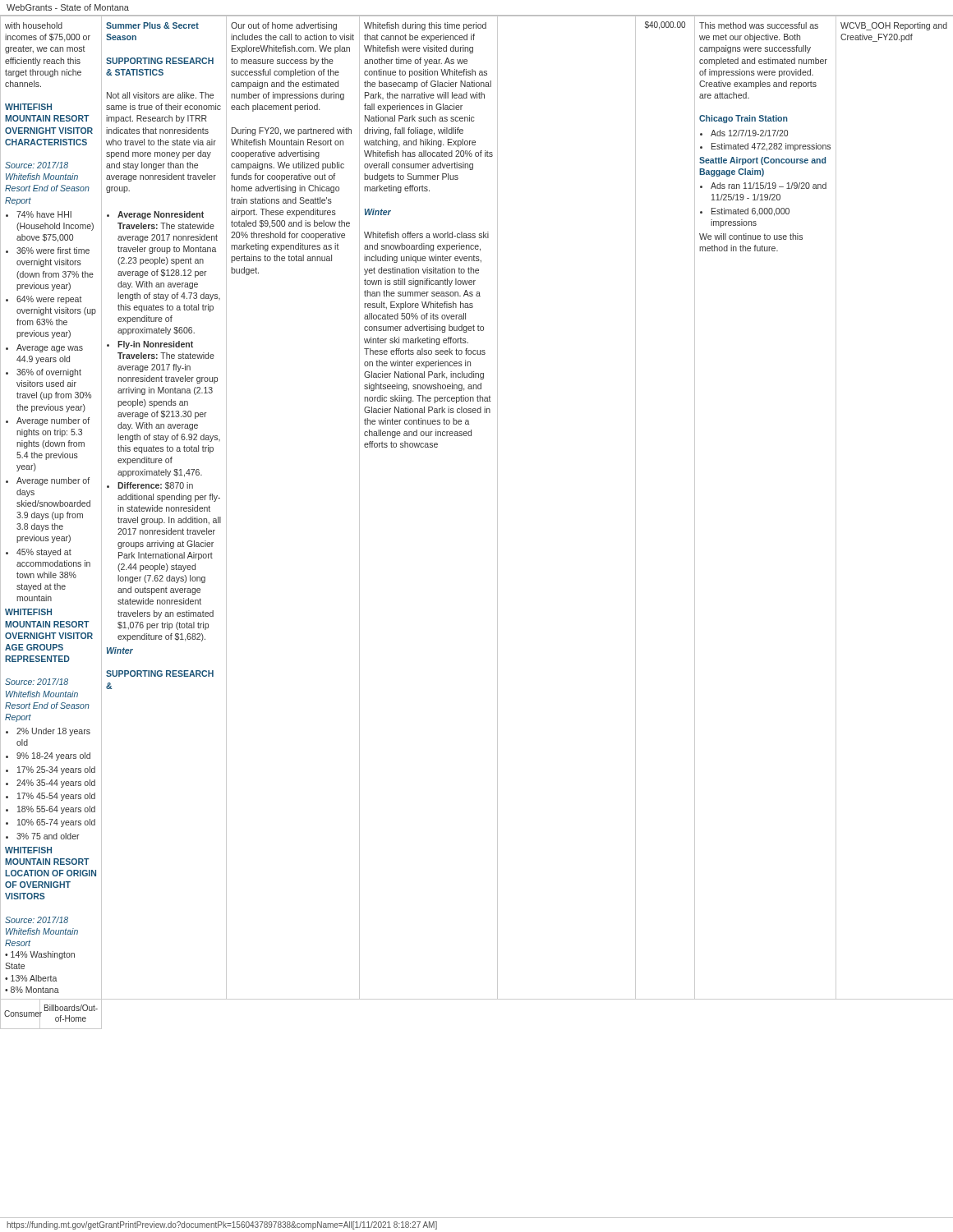Locate the text block with the text "Whitefish during this time period that"
953x1232 pixels.
pos(428,235)
